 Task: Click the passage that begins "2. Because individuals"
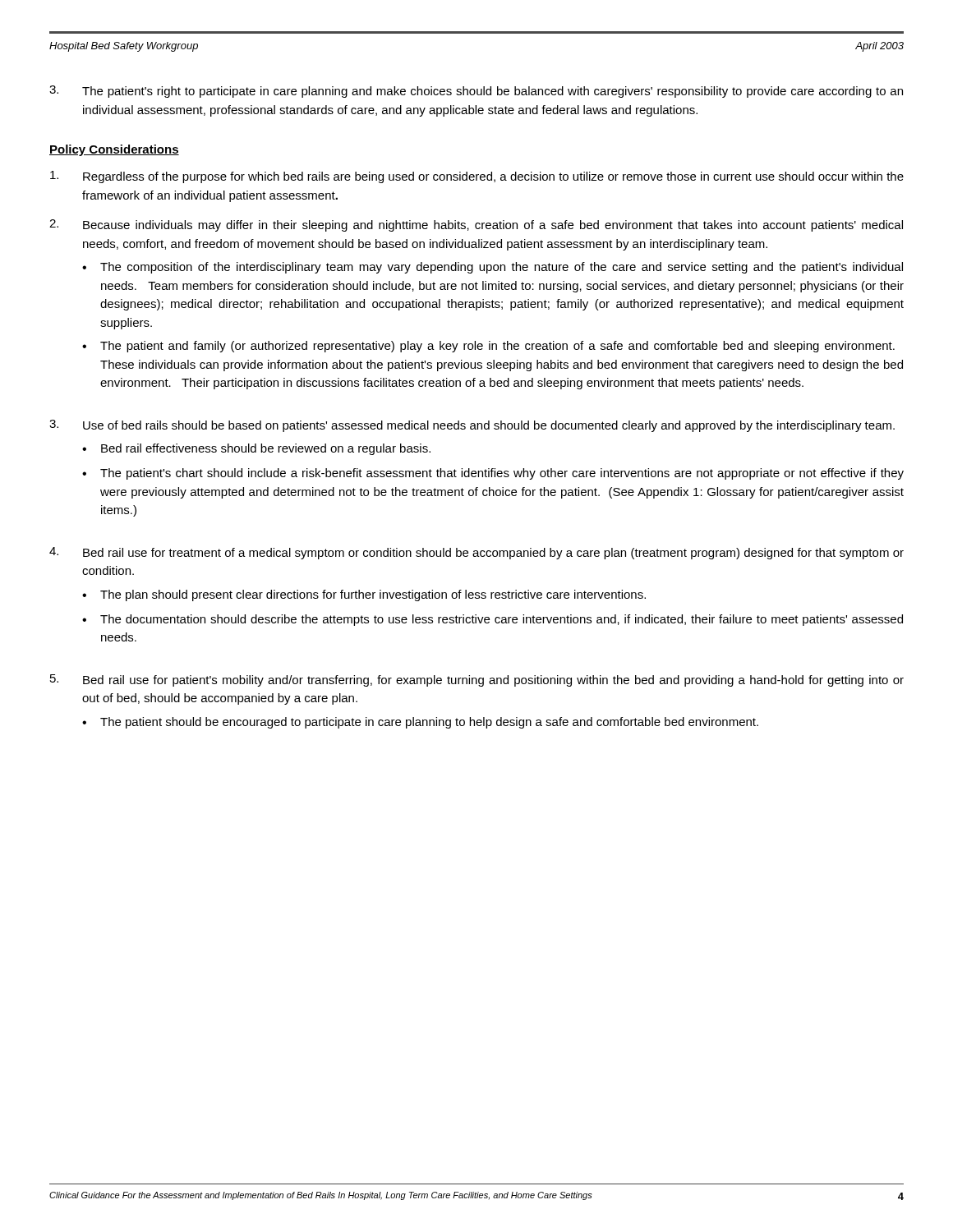click(476, 310)
